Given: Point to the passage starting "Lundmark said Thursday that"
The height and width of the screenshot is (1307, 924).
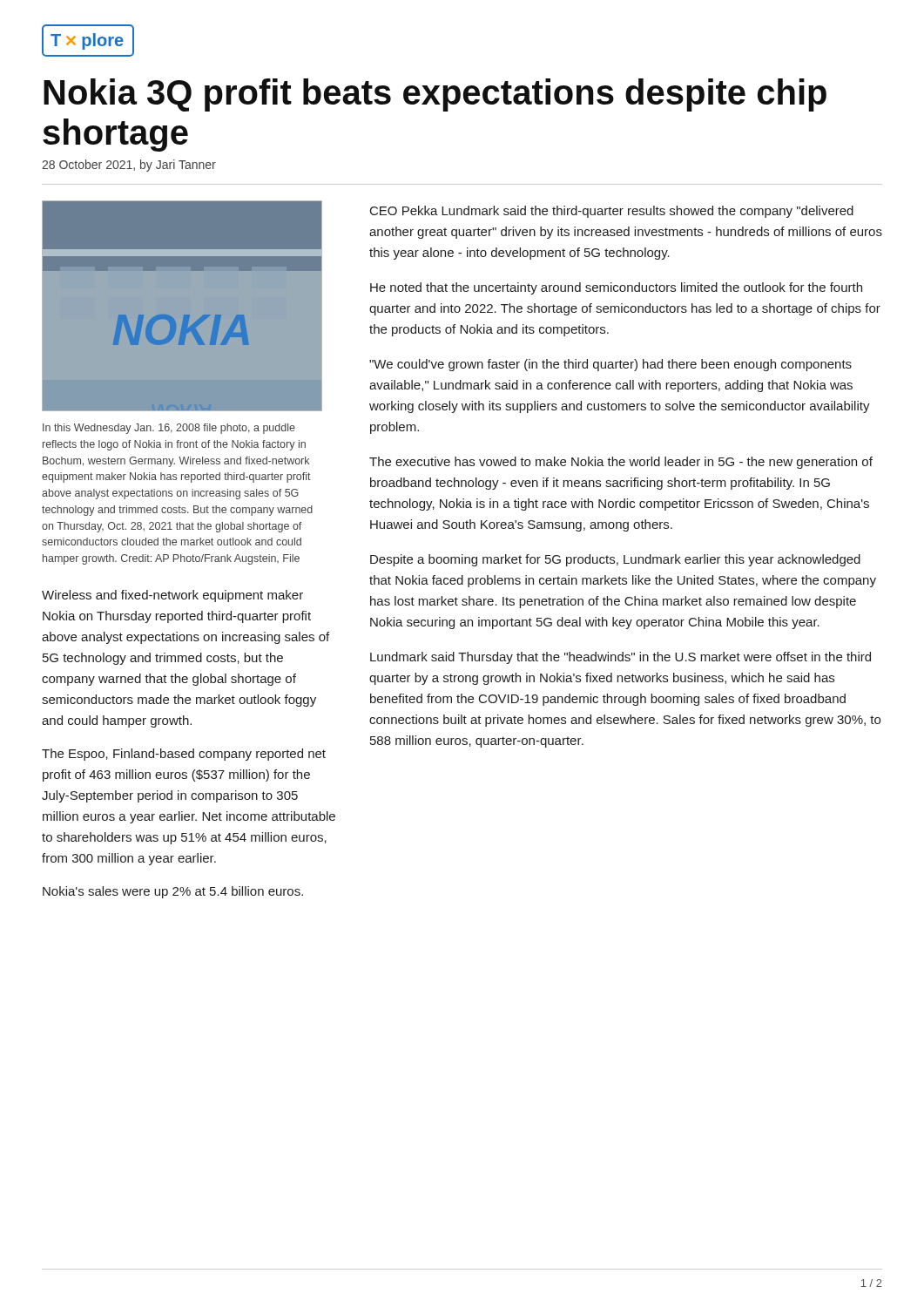Looking at the screenshot, I should 625,698.
